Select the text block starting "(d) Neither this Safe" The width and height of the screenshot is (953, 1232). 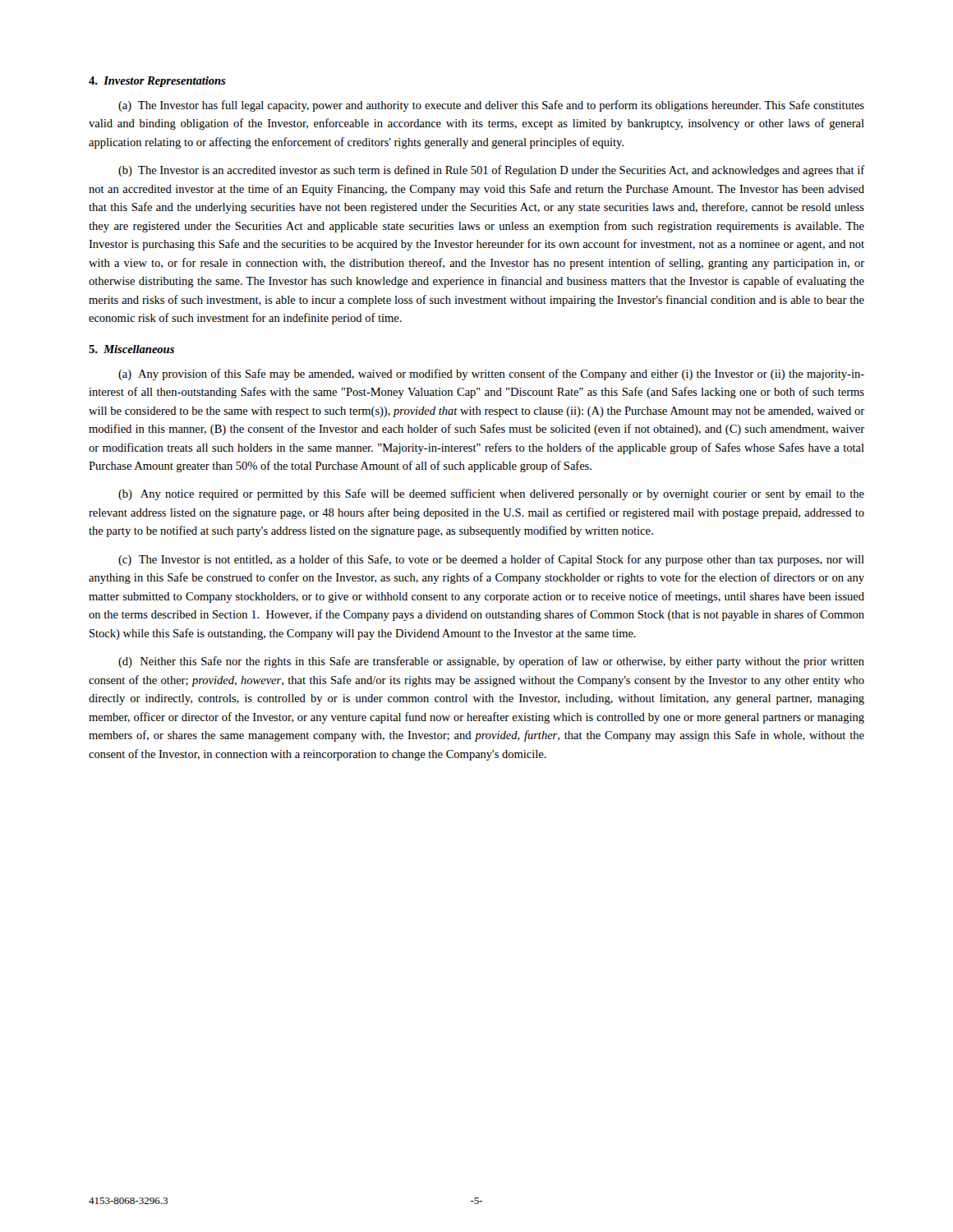pyautogui.click(x=476, y=707)
